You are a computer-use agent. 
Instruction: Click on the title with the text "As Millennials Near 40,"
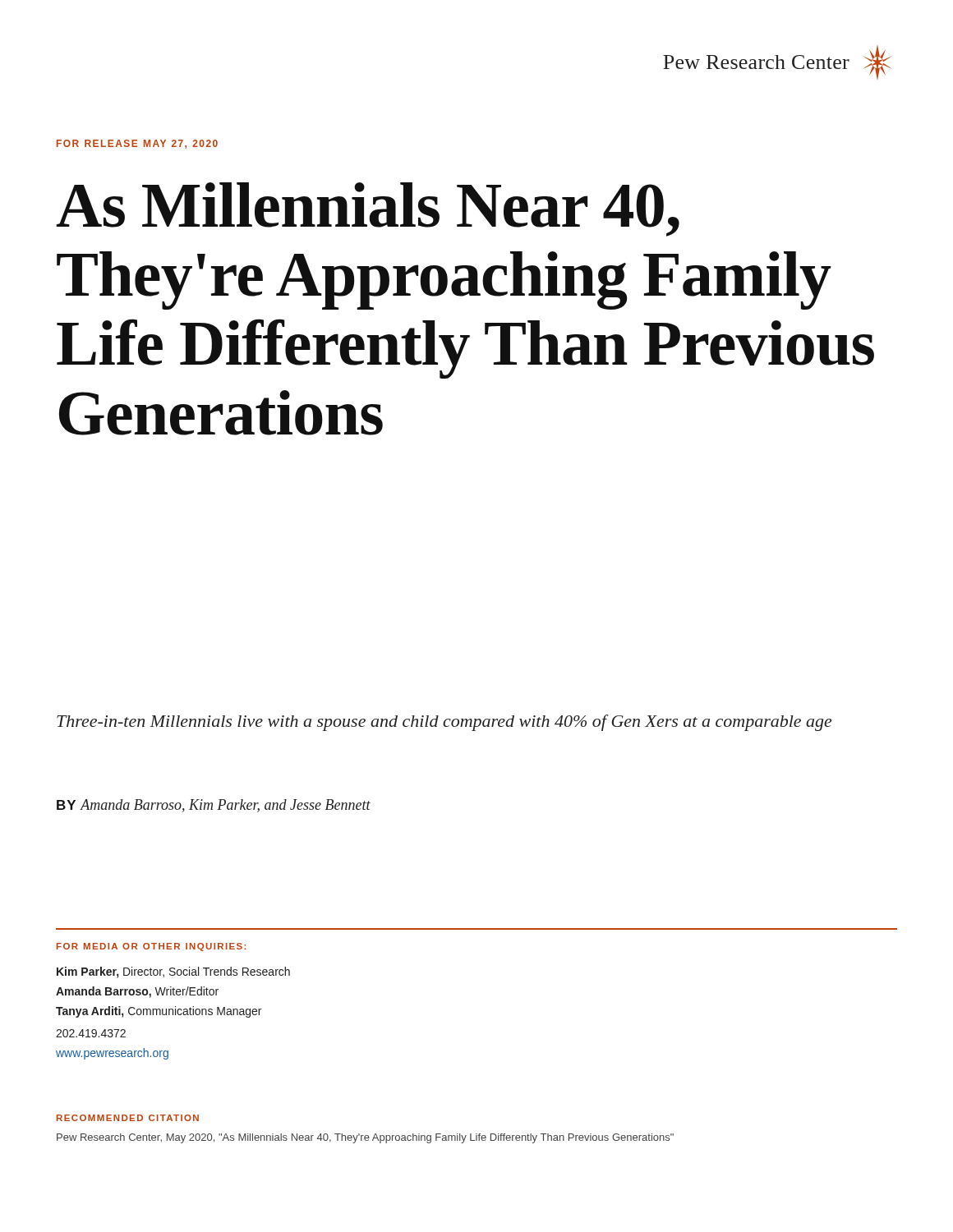476,309
